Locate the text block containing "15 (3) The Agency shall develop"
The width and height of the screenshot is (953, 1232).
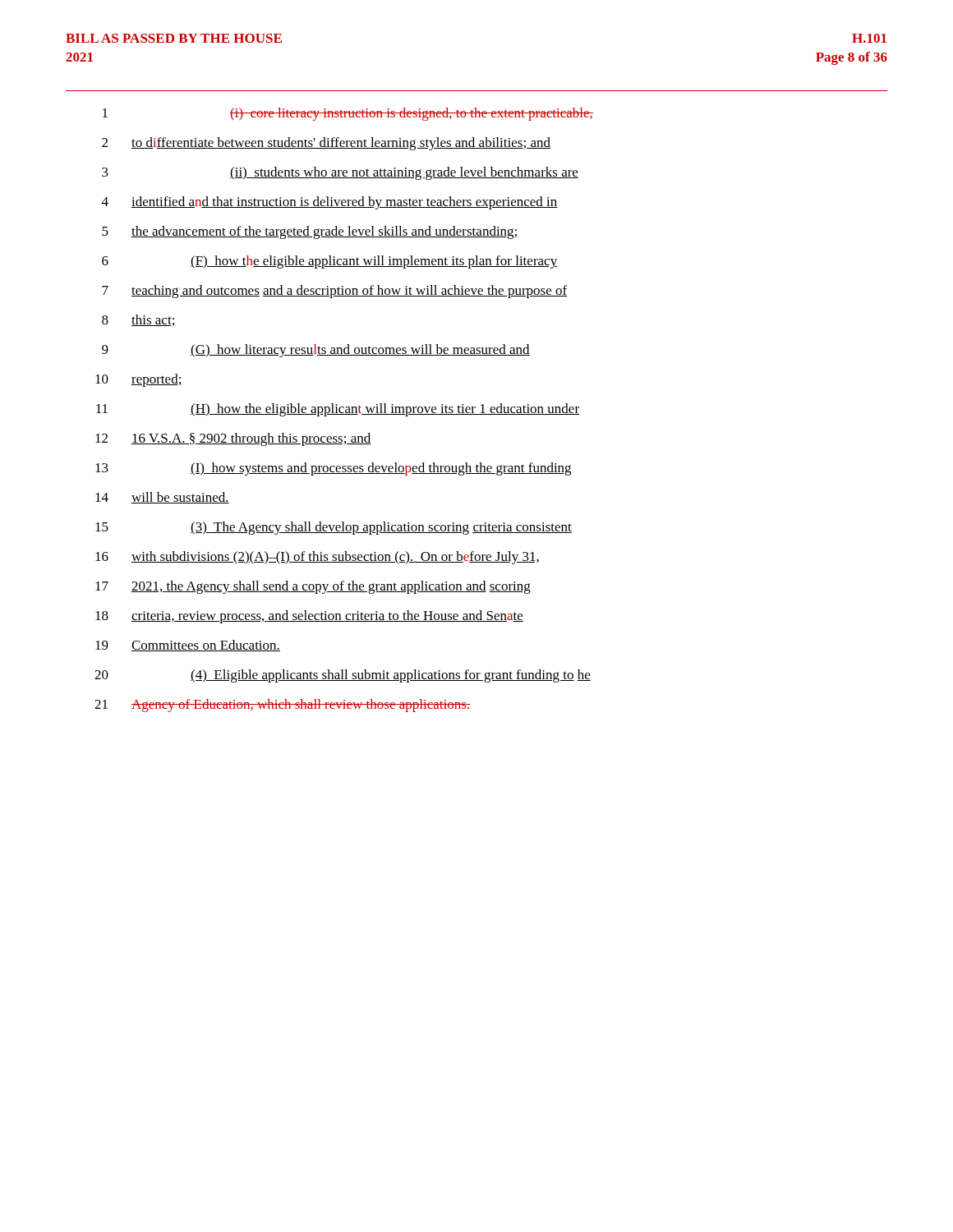coord(476,527)
